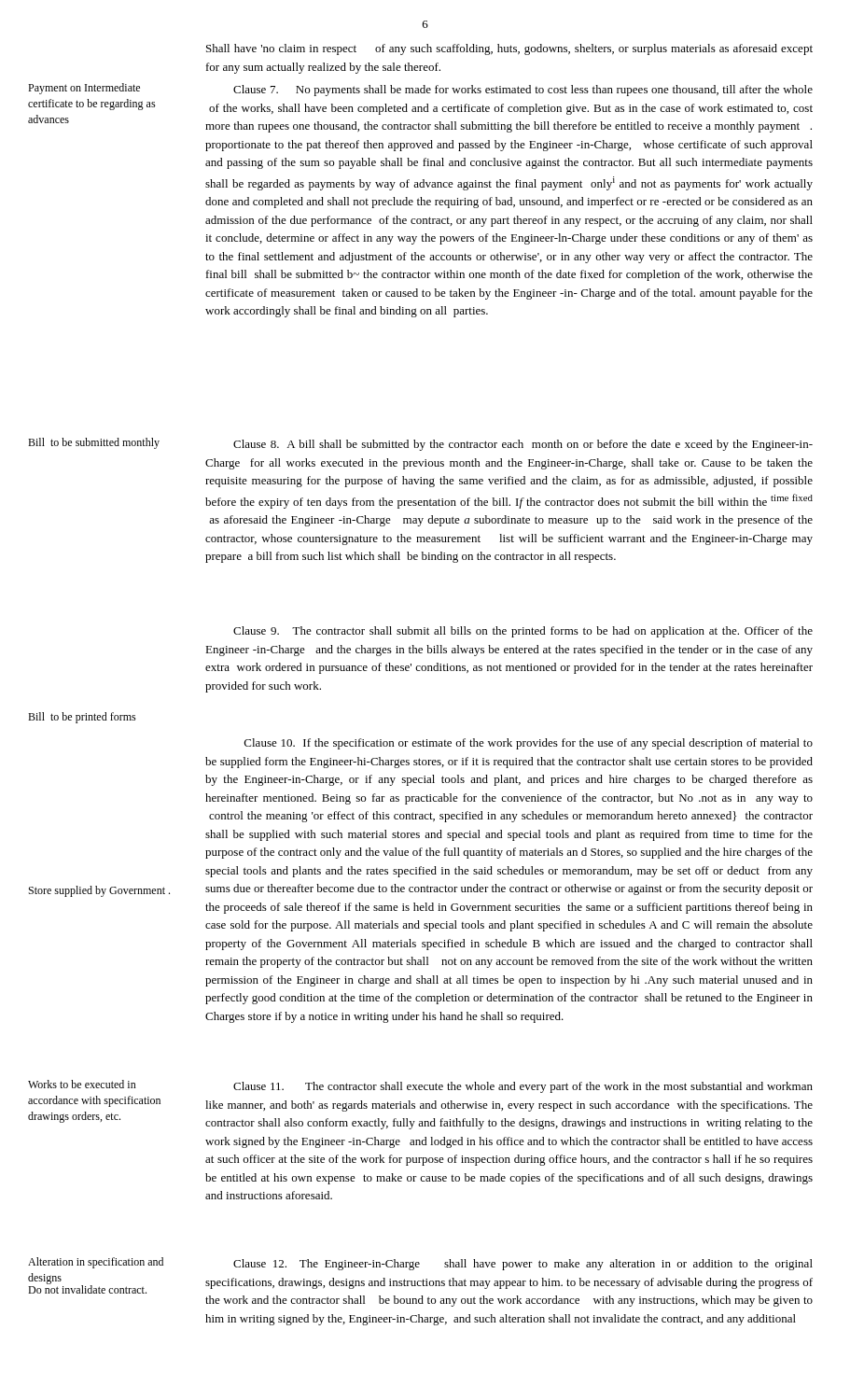Find the text block with the text "Shall have 'no claim"
This screenshot has width=850, height=1400.
click(x=509, y=57)
